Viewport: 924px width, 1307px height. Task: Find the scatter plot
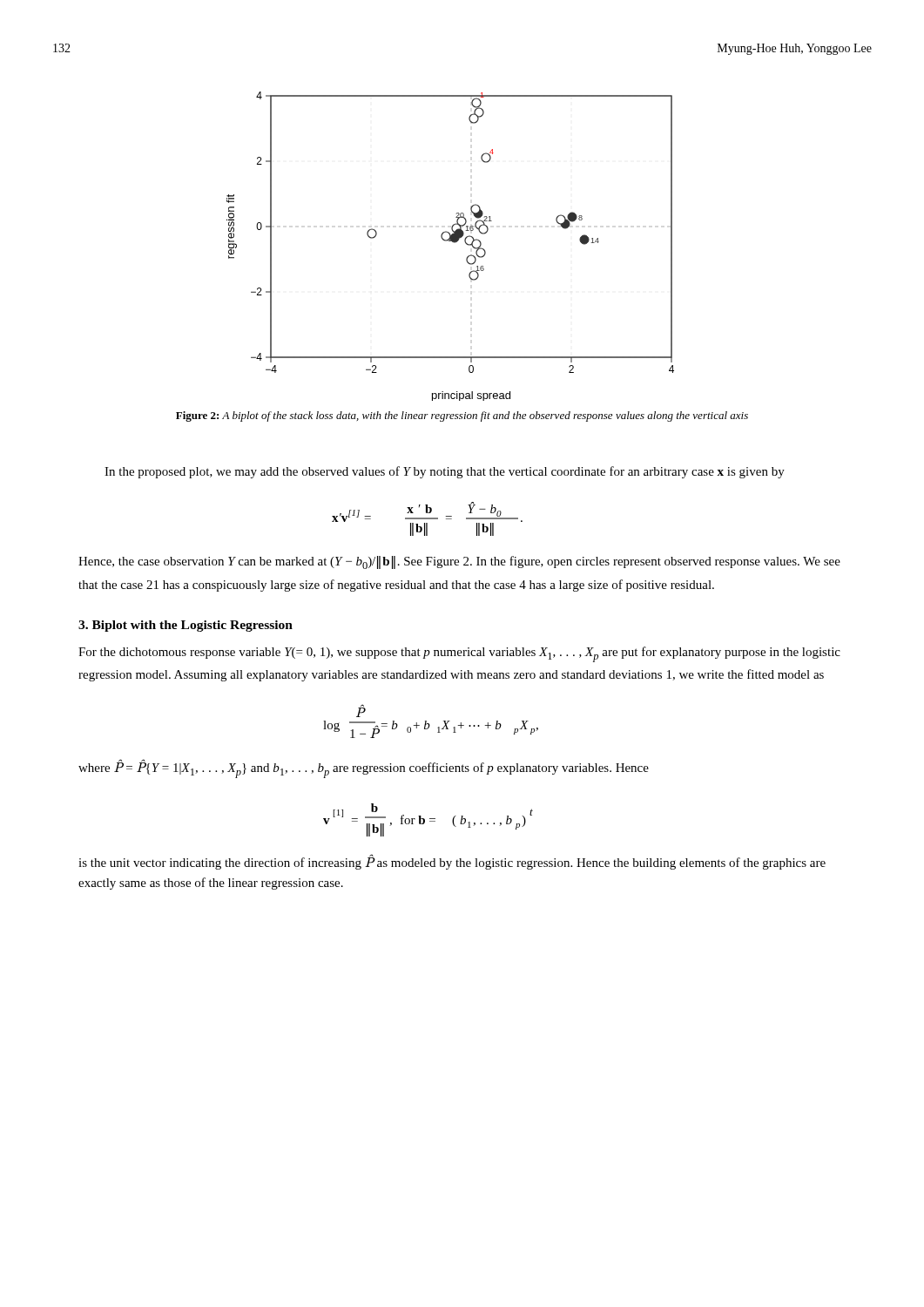[462, 240]
